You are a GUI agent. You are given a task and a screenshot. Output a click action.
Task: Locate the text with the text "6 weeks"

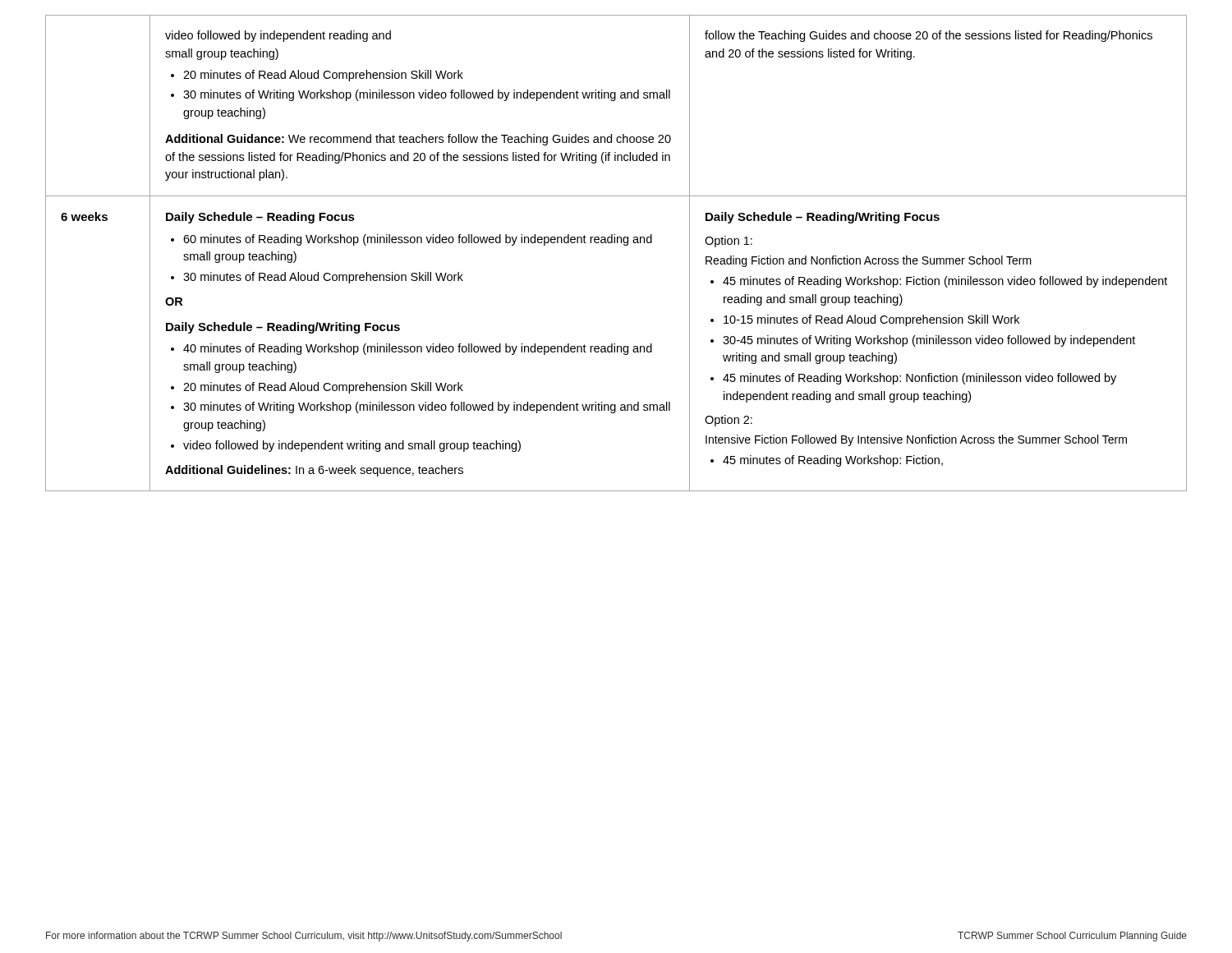84,216
